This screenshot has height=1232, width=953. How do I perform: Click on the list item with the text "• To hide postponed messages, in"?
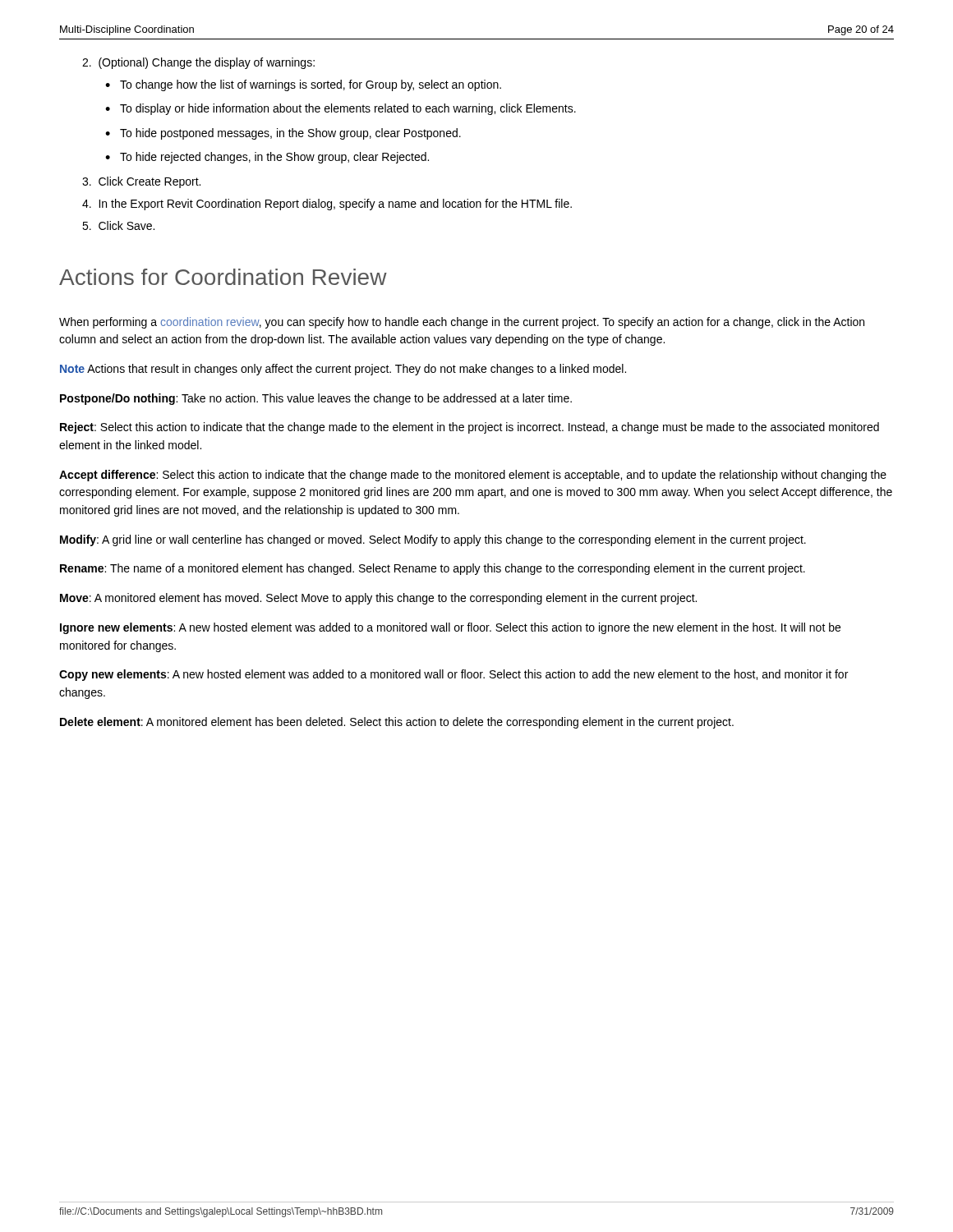point(283,134)
